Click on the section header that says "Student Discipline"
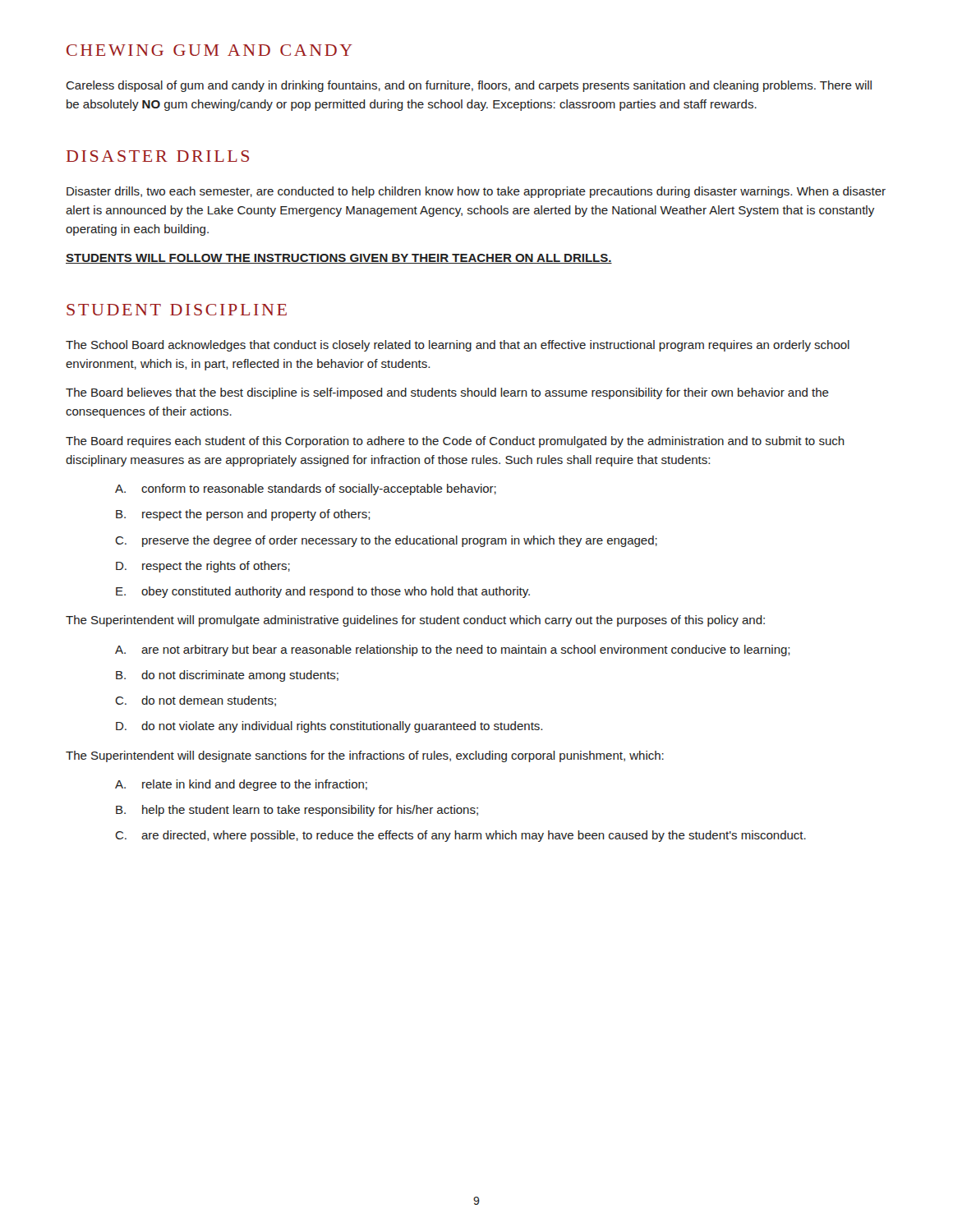 click(178, 309)
